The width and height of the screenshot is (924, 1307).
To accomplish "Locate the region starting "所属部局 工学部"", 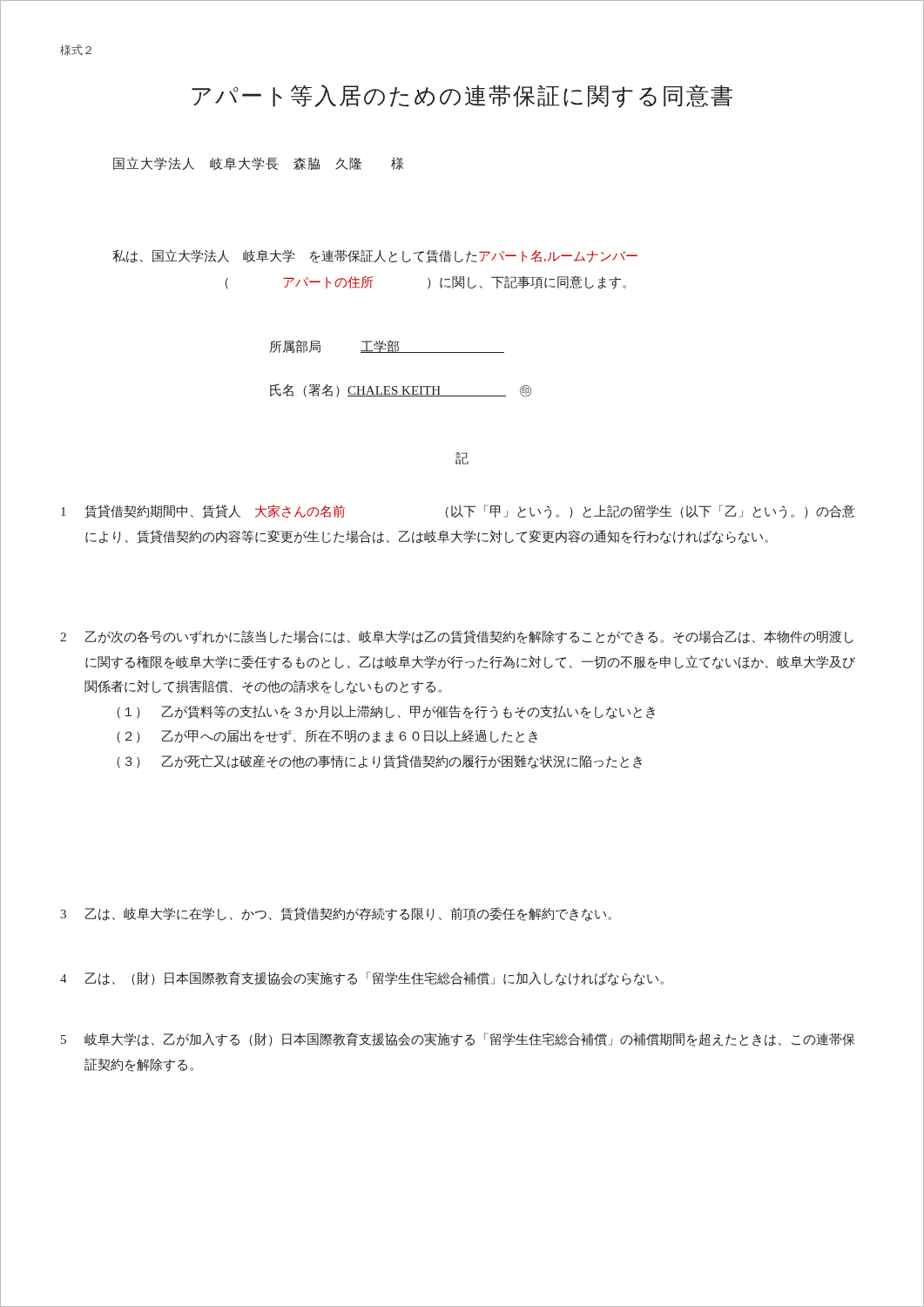I will (387, 347).
